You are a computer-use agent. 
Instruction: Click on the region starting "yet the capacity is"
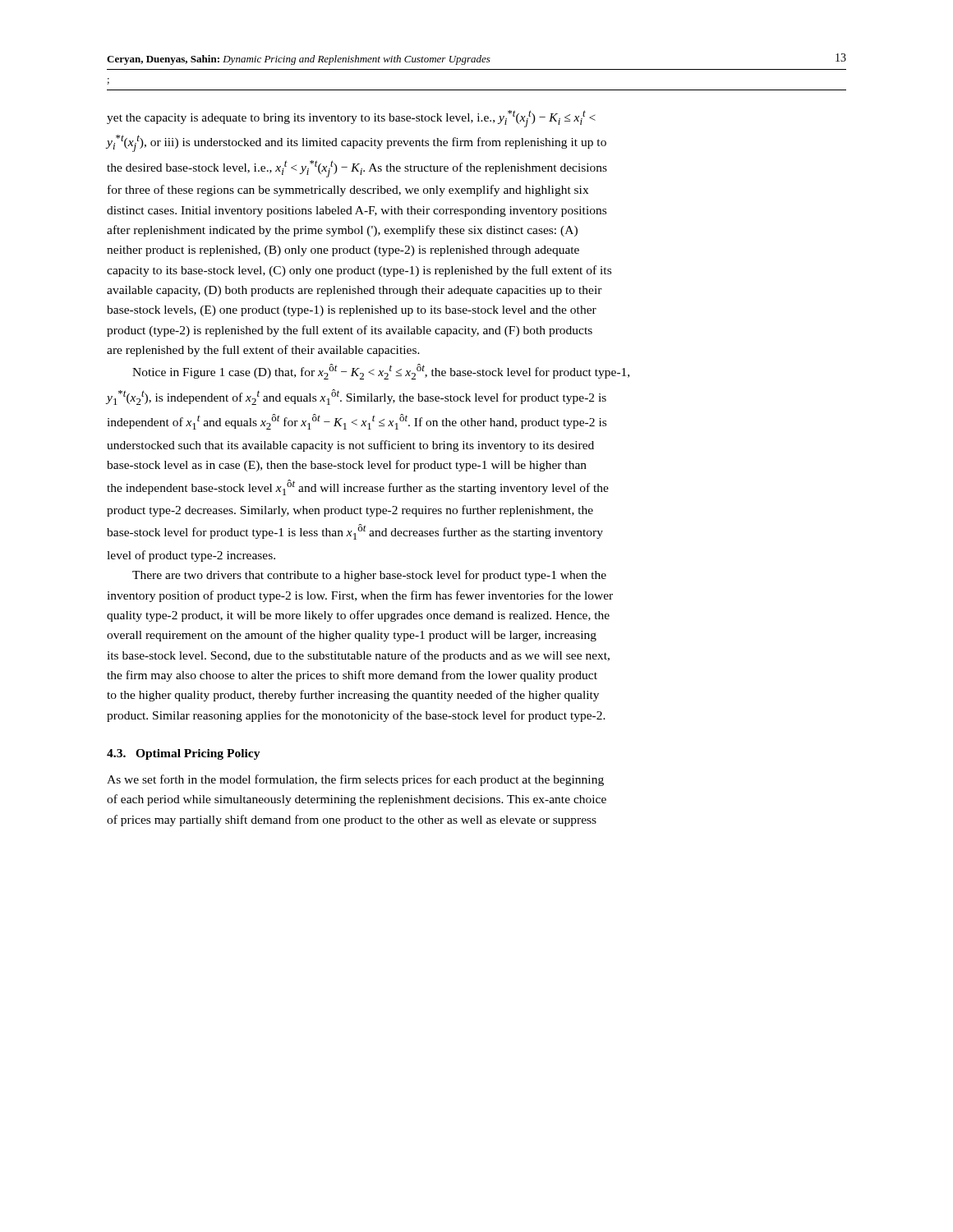click(476, 232)
